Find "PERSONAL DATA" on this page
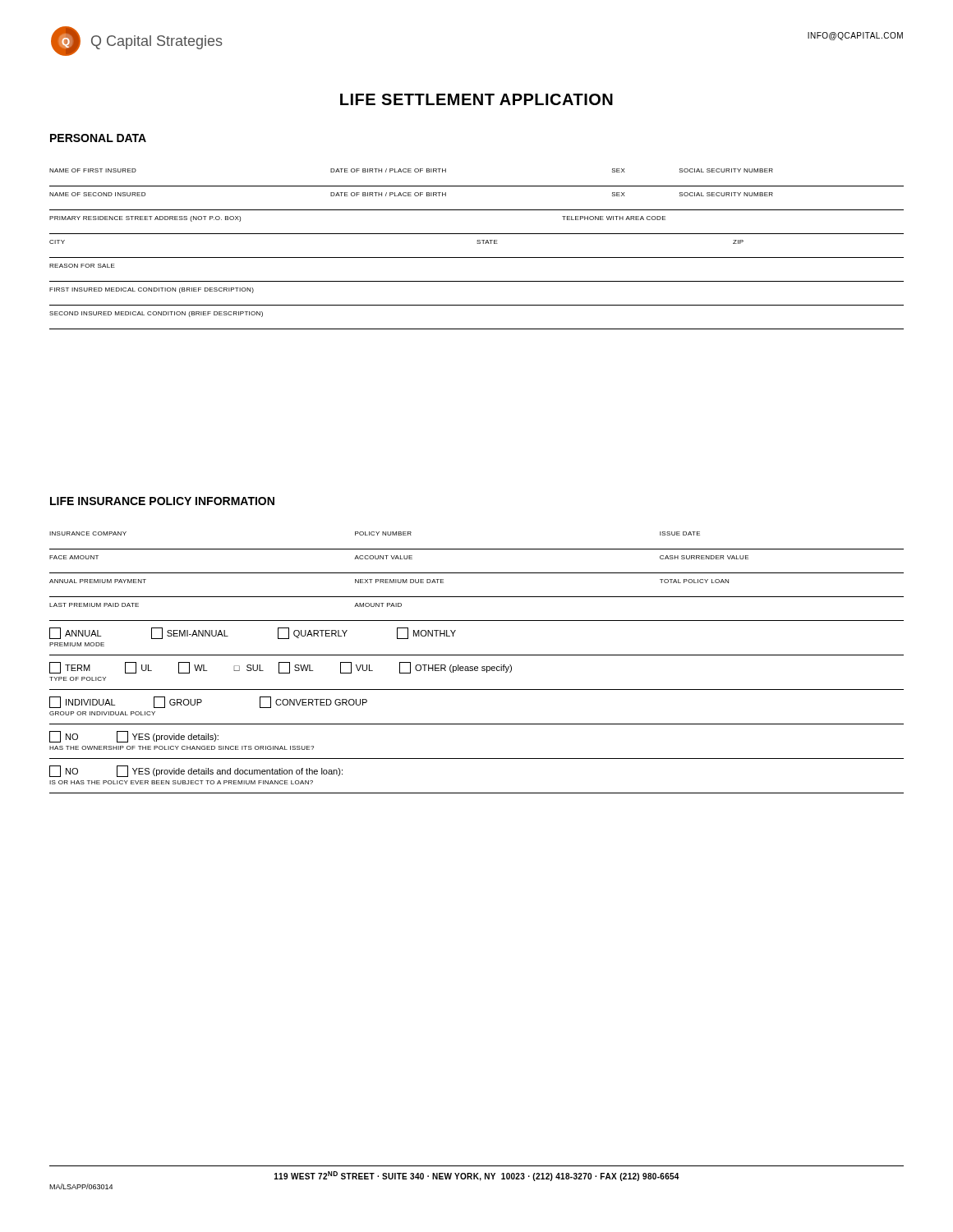This screenshot has height=1232, width=953. (98, 138)
